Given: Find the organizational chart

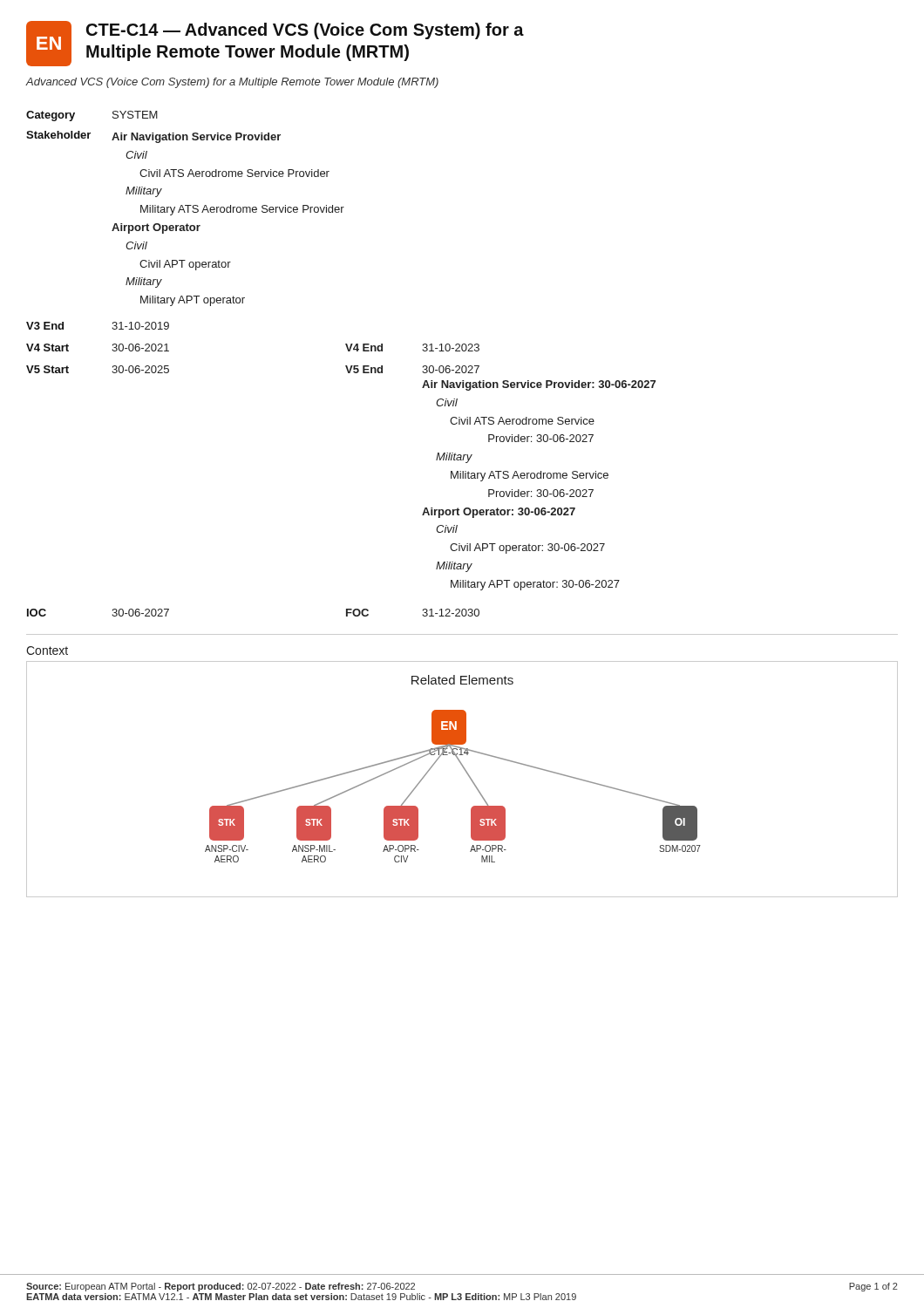Looking at the screenshot, I should tap(462, 788).
